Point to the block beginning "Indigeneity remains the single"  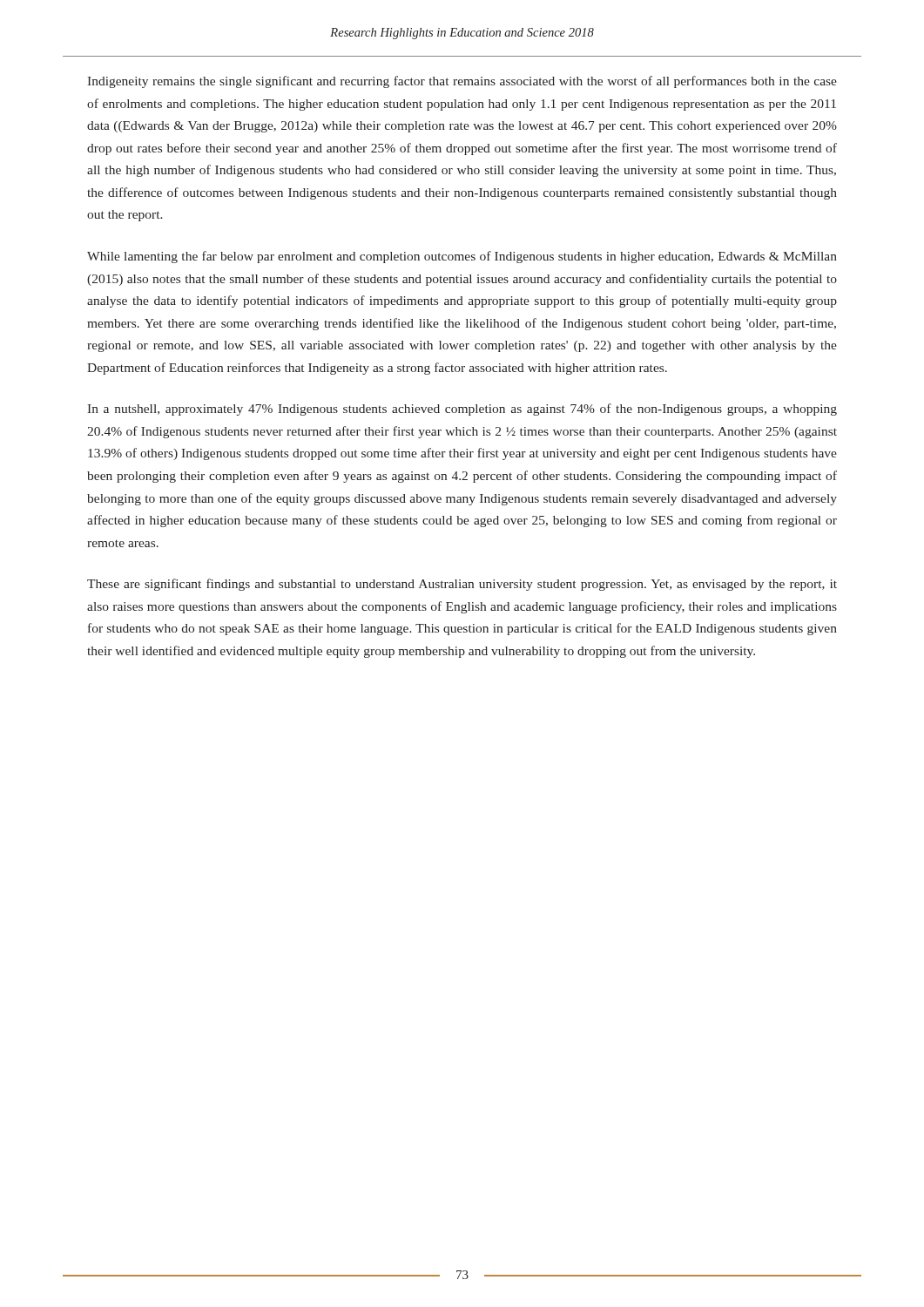462,147
